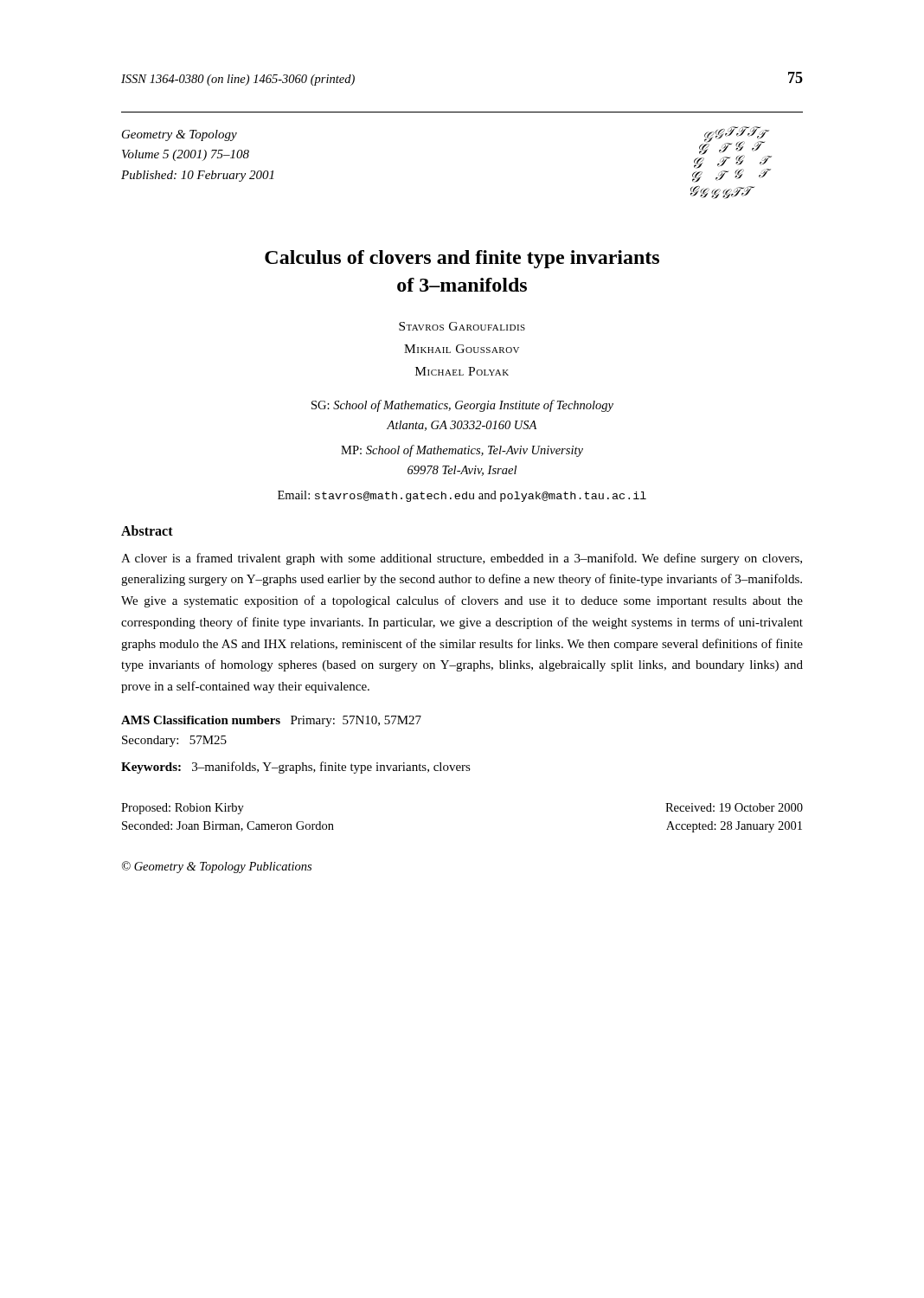The height and width of the screenshot is (1298, 924).
Task: Click on the text block that says "Keywords: 3–manifolds, Y–graphs, finite"
Action: (x=462, y=767)
